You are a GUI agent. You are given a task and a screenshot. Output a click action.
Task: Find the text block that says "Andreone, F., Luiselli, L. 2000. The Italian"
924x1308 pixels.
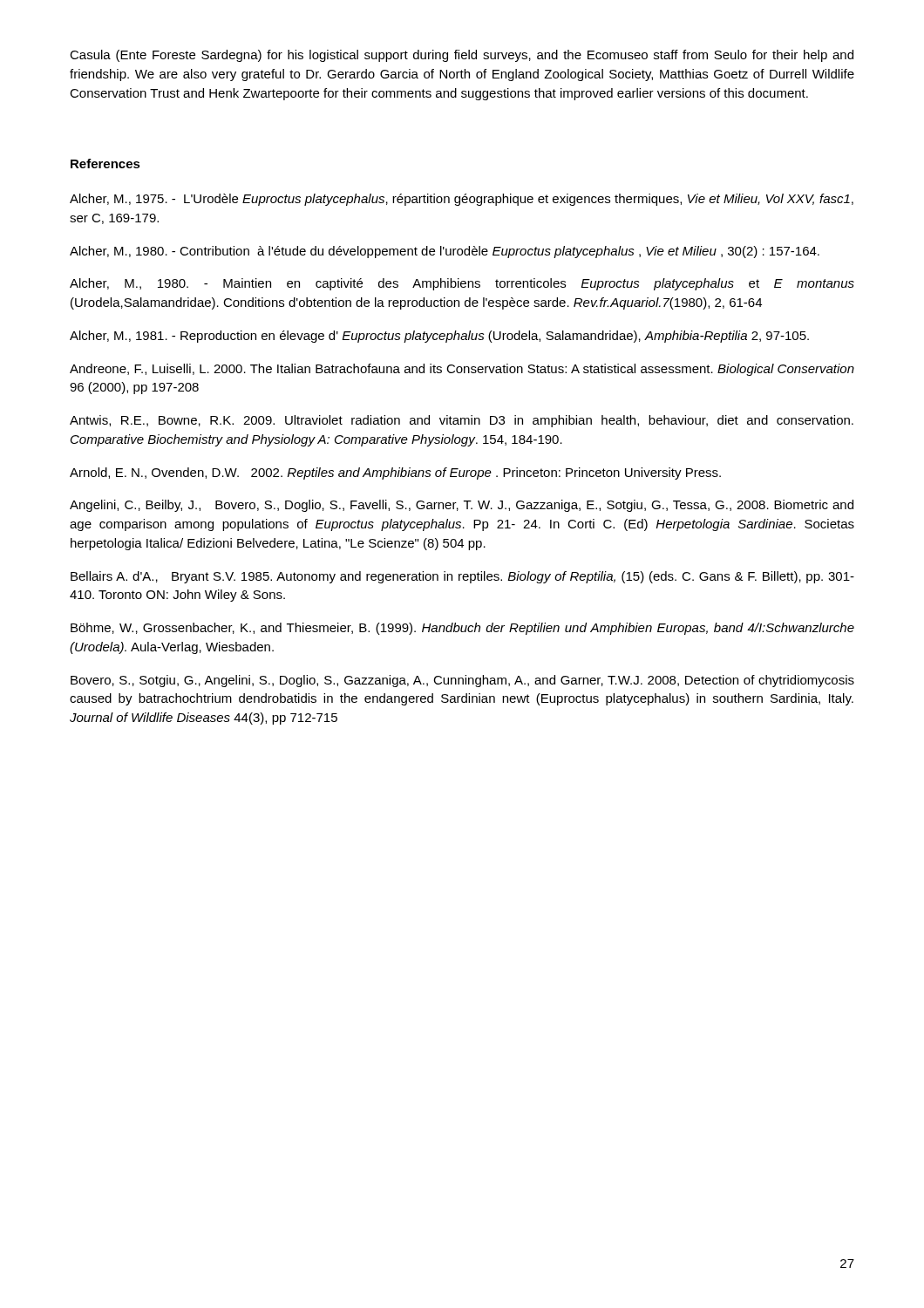pyautogui.click(x=462, y=377)
